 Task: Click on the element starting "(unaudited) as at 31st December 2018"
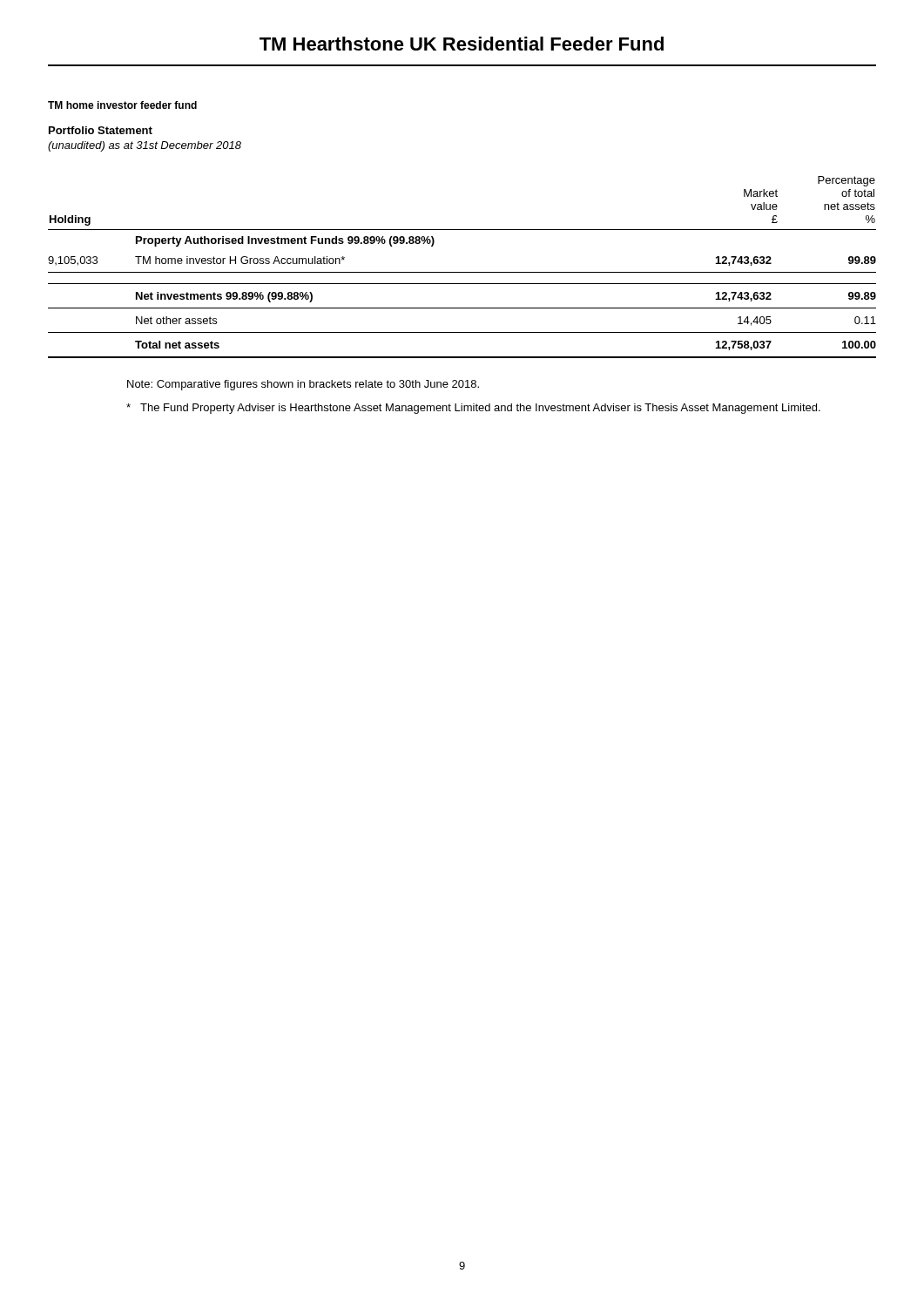pyautogui.click(x=144, y=145)
